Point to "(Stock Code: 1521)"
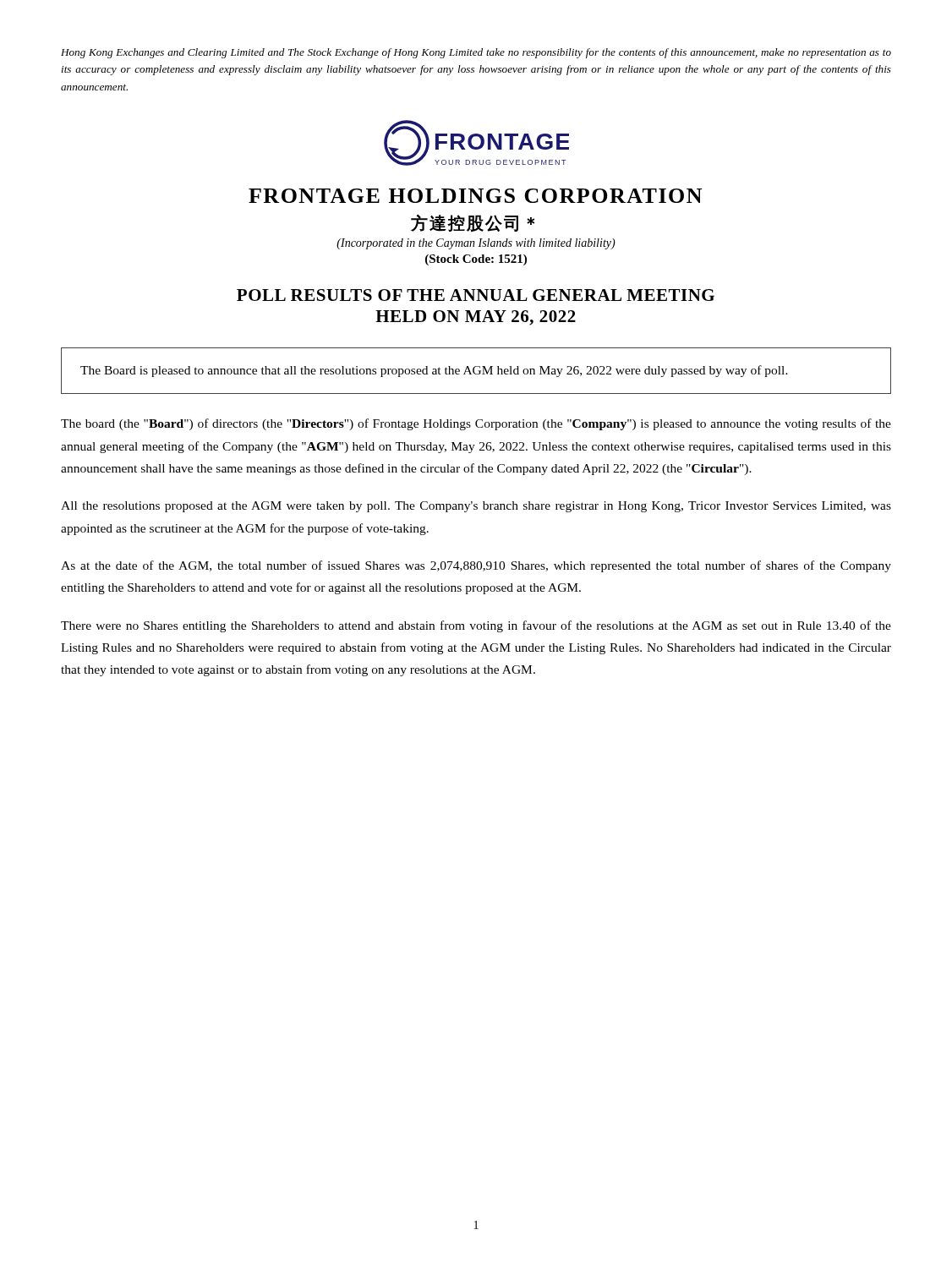The image size is (952, 1268). click(x=476, y=259)
